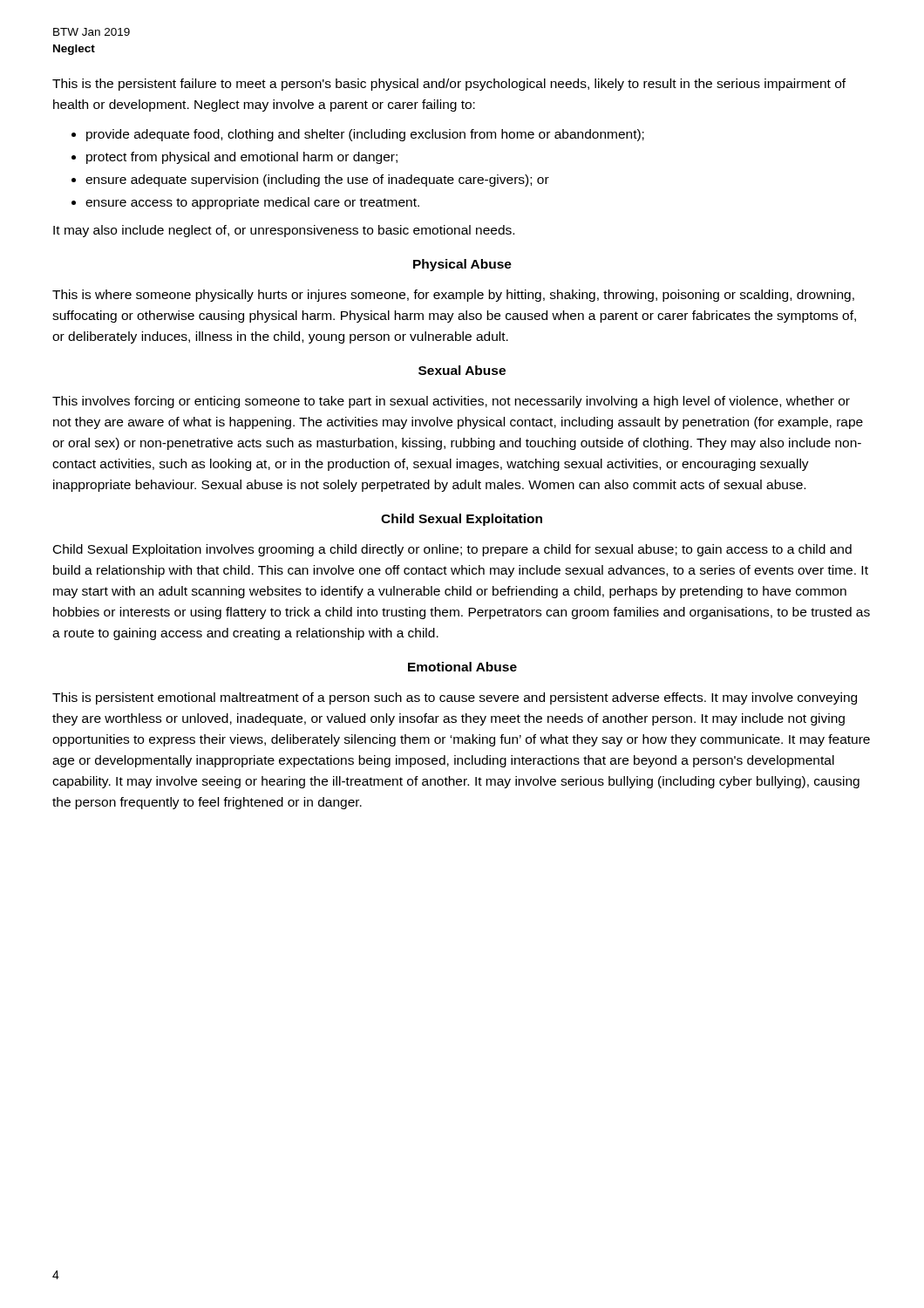Navigate to the passage starting "This involves forcing or enticing someone to"
This screenshot has width=924, height=1308.
[x=458, y=442]
